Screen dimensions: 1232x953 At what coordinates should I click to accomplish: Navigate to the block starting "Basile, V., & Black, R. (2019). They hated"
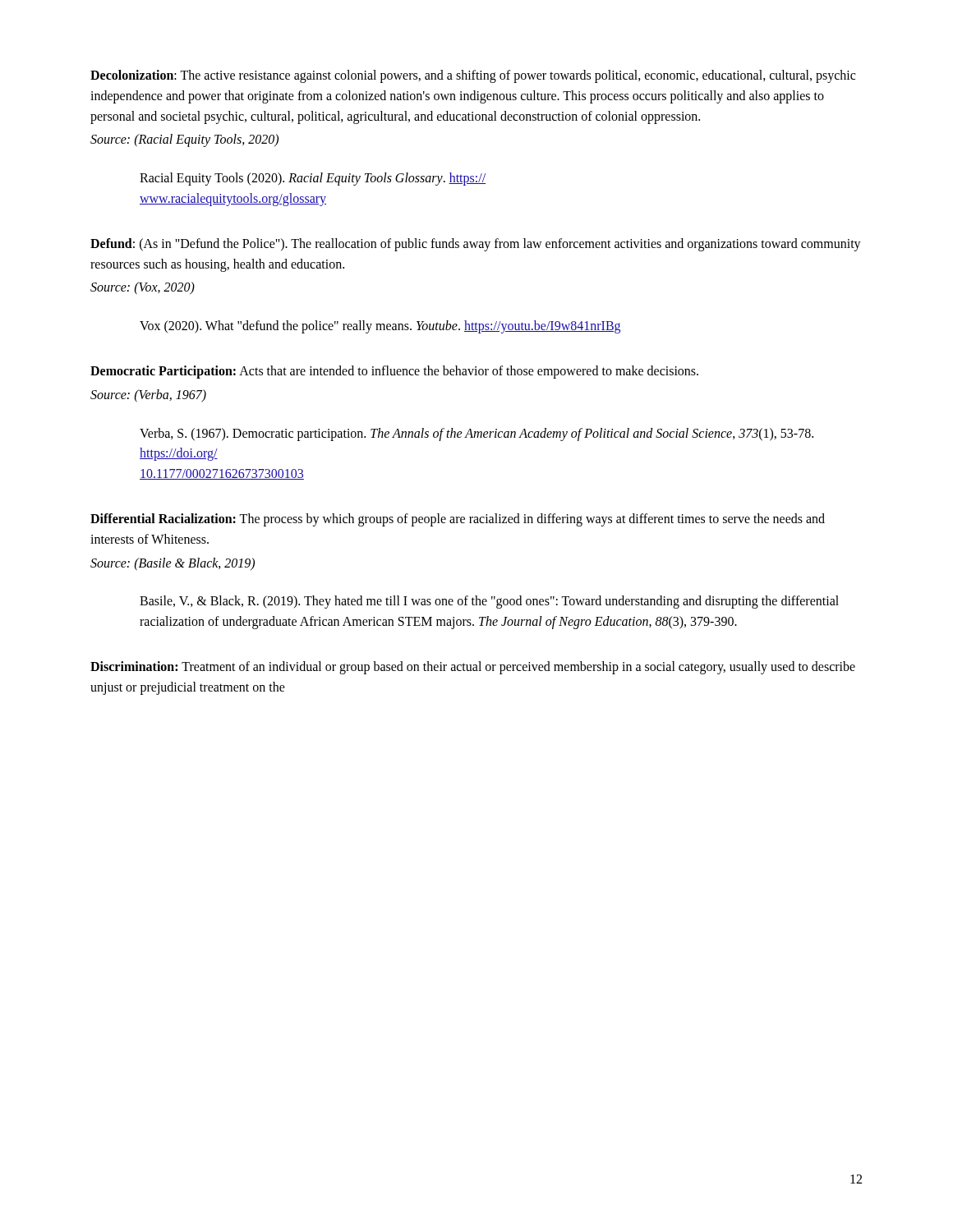pyautogui.click(x=501, y=612)
